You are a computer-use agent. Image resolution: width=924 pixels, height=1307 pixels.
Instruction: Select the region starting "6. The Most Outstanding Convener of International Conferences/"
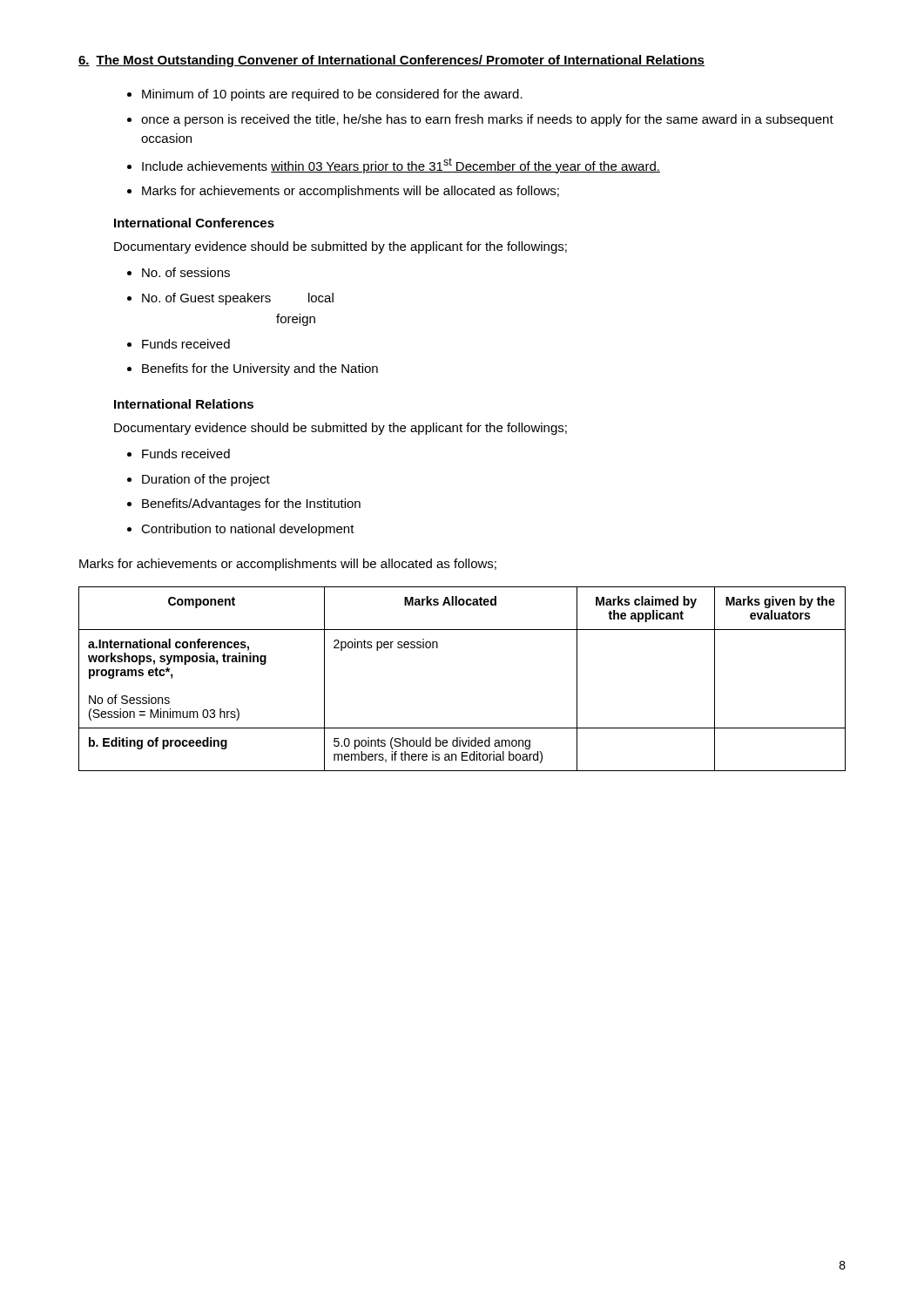[391, 60]
